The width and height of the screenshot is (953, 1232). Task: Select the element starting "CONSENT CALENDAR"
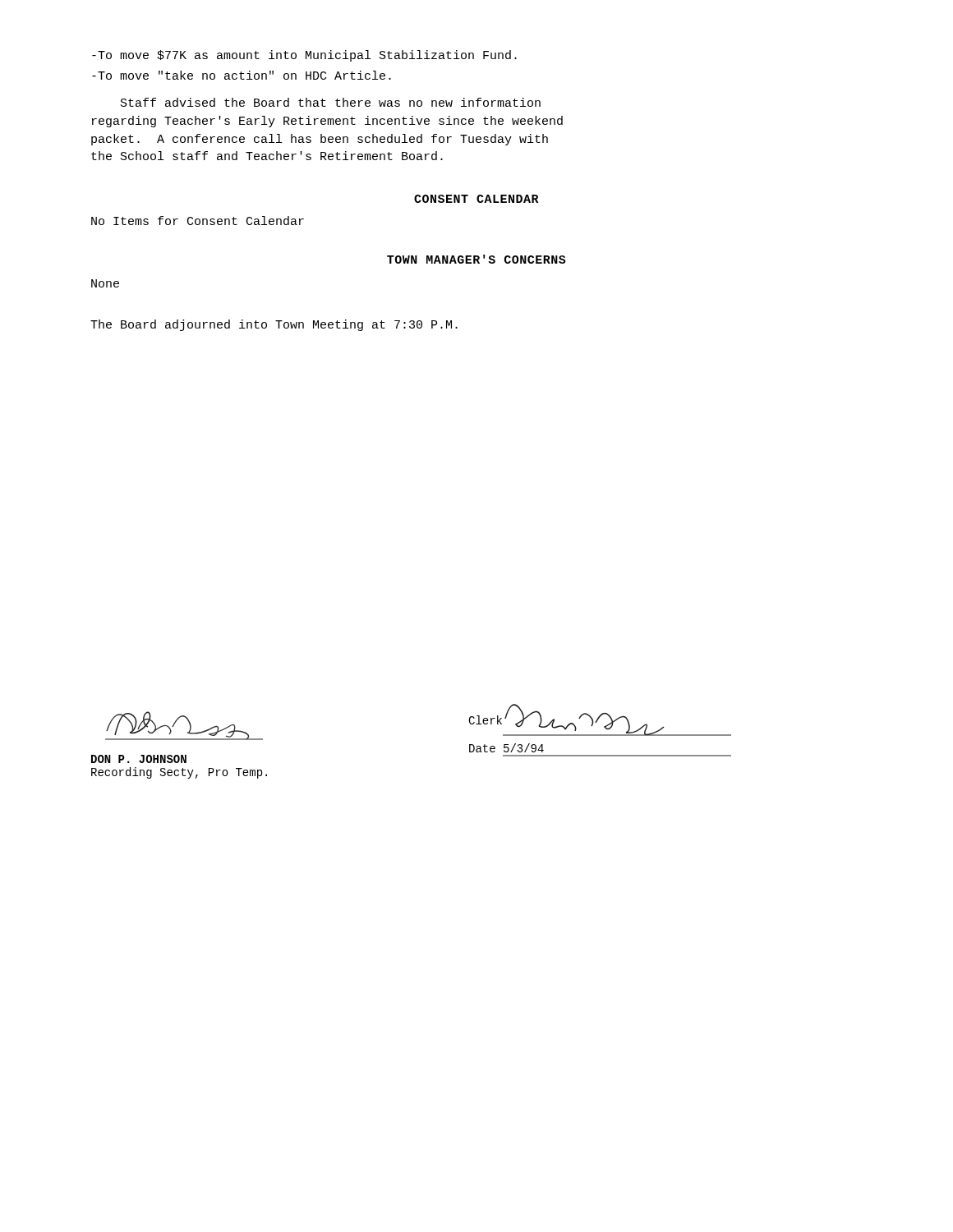476,200
